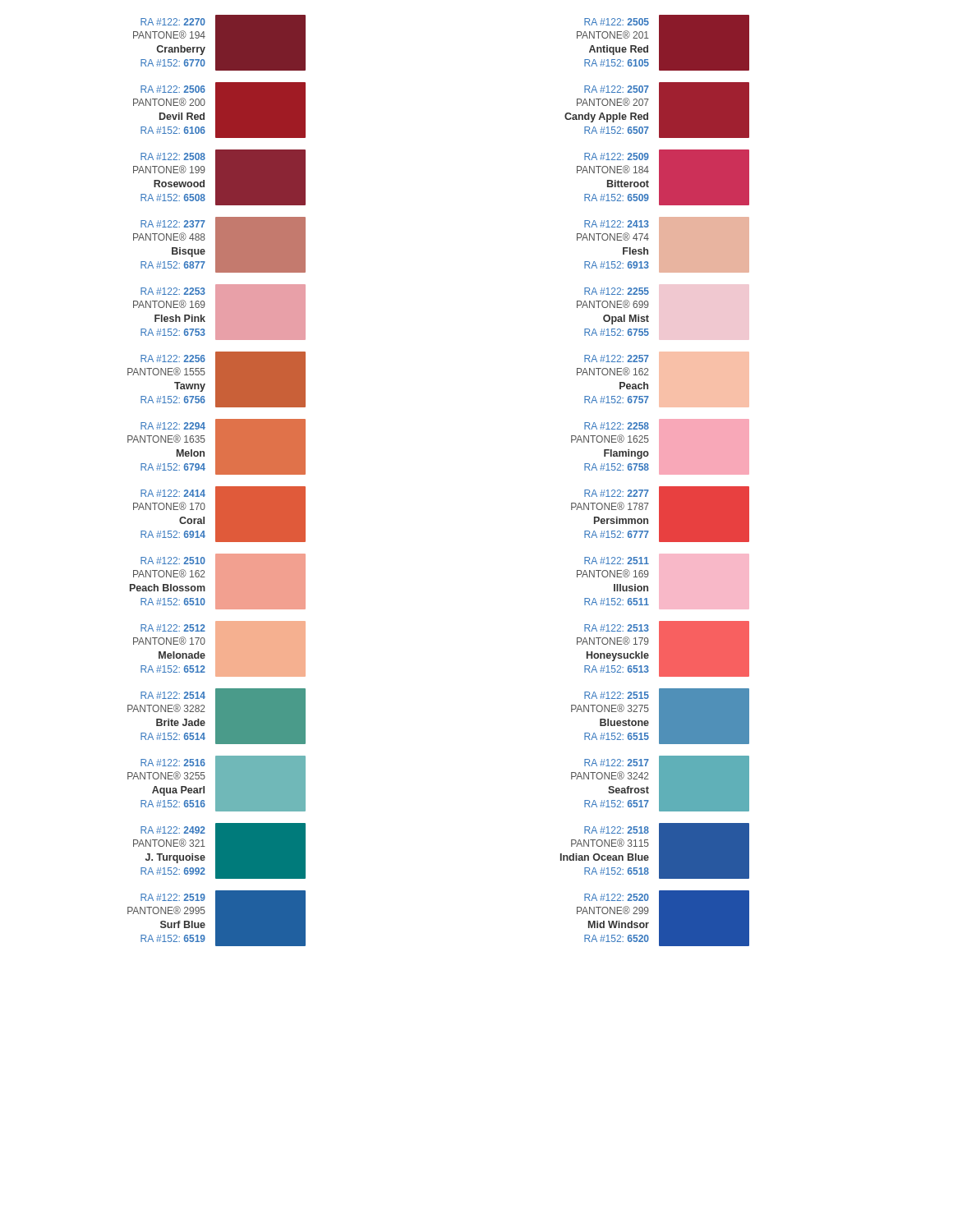This screenshot has width=953, height=1232.
Task: Locate the block of text that opens with "RA #122: 2510 PANTONE® 162 Peach"
Action: pos(169,582)
